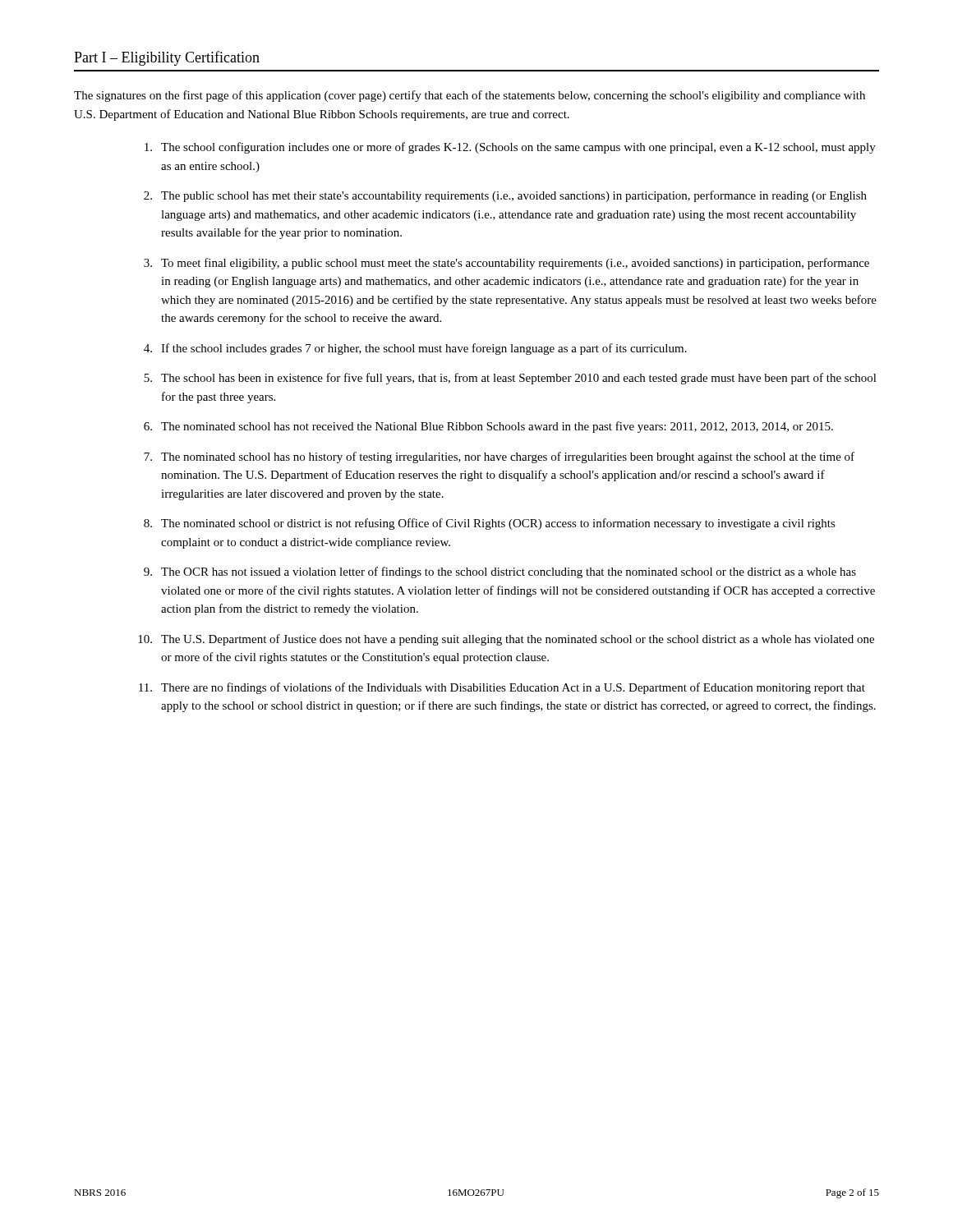Locate the block of text that opens with "2. The public school has"
Viewport: 953px width, 1232px height.
(x=501, y=214)
